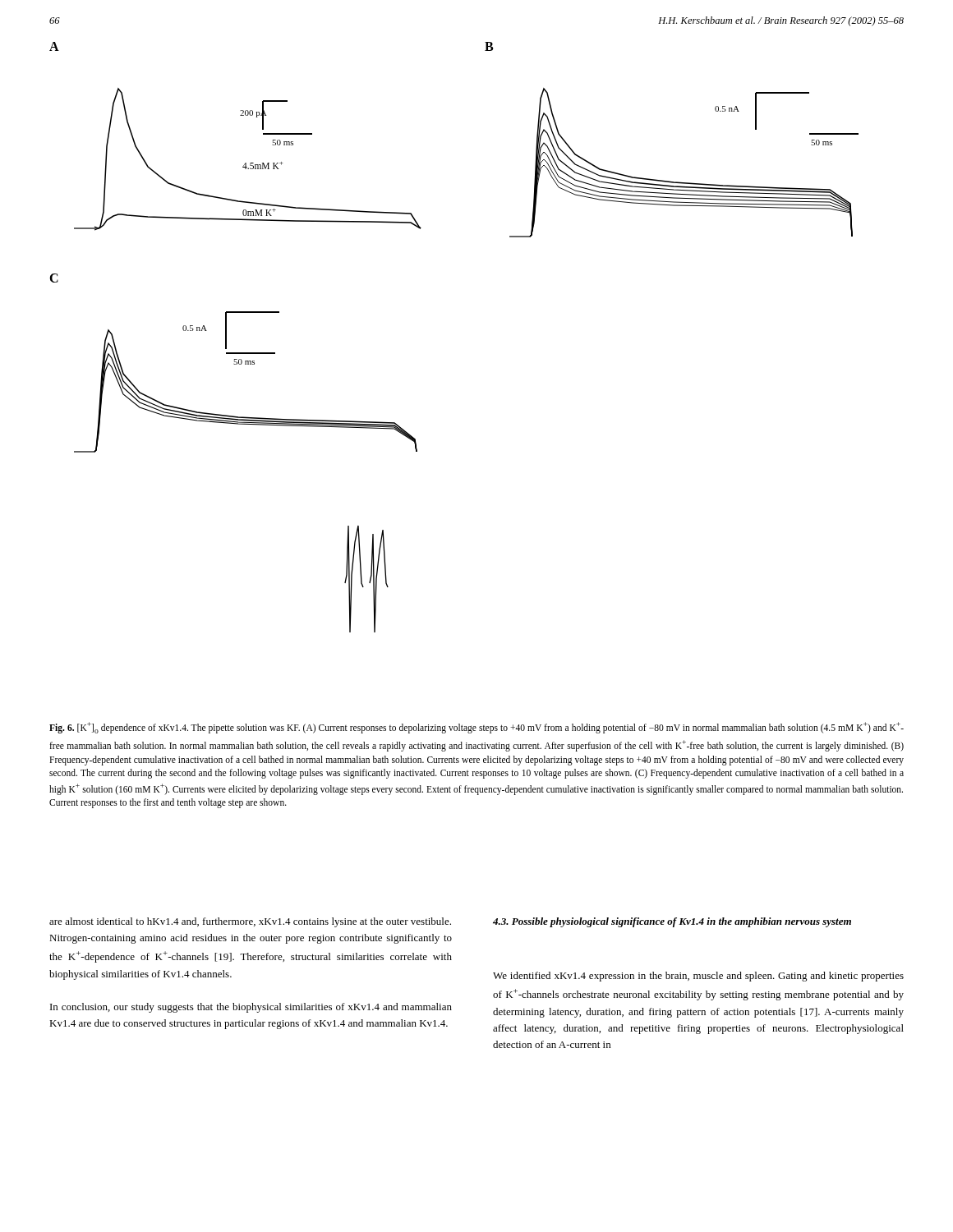Locate the block of text that opens with "are almost identical to hKv1.4 and,"
Screen dimensions: 1232x953
click(x=250, y=922)
